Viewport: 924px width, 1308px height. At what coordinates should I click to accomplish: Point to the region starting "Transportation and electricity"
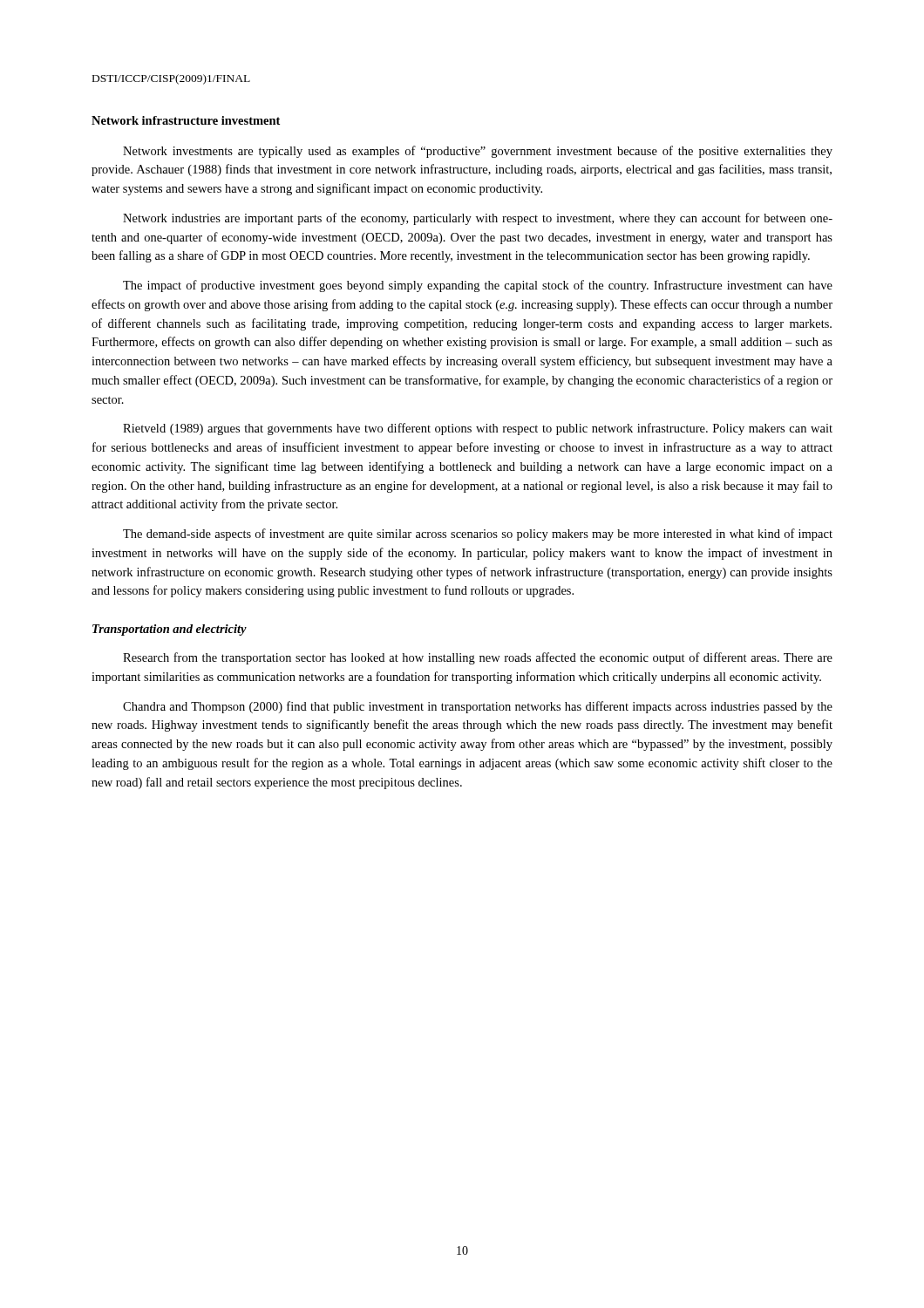(169, 629)
